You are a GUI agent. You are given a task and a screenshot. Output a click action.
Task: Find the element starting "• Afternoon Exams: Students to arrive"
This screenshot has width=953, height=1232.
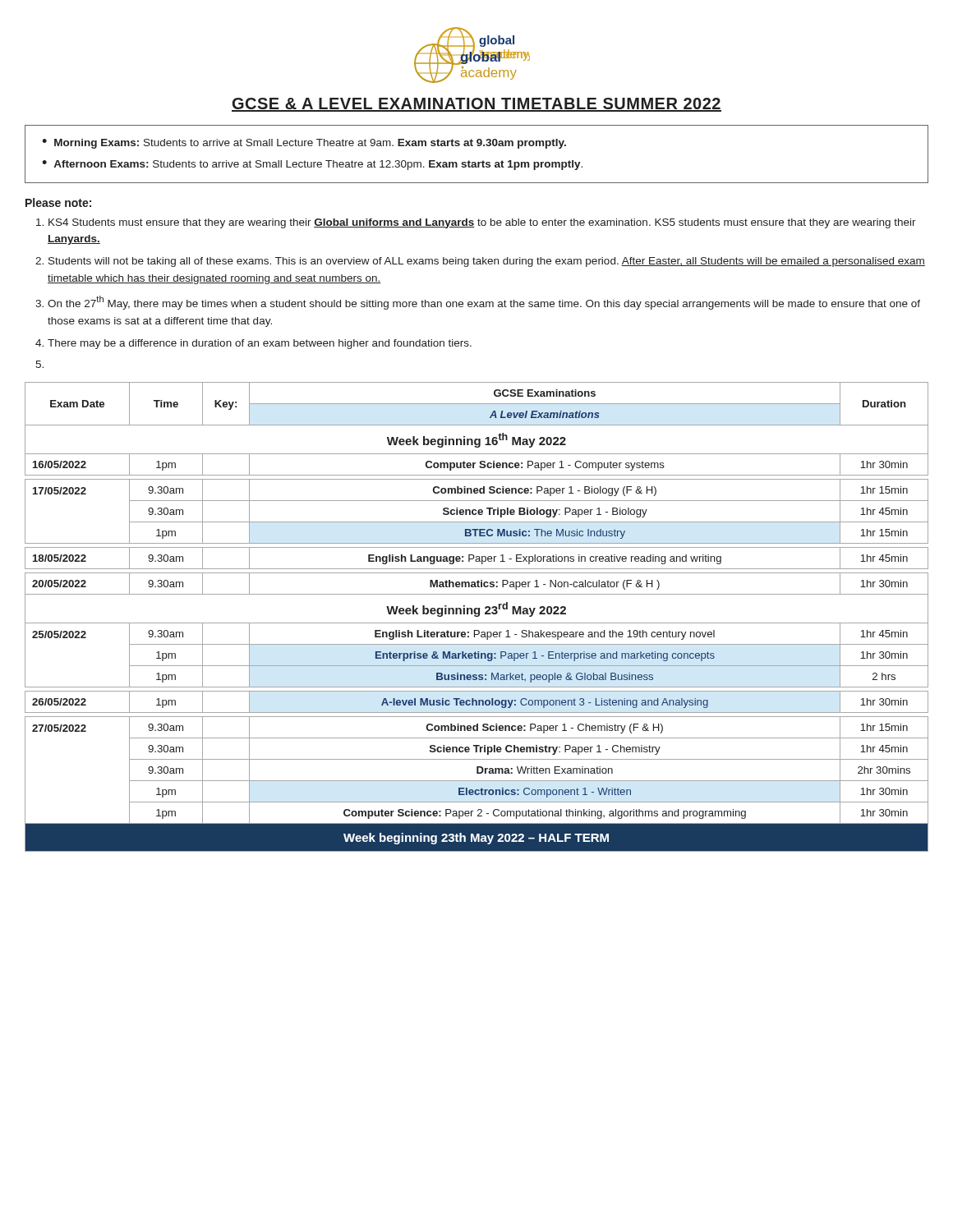pyautogui.click(x=313, y=165)
